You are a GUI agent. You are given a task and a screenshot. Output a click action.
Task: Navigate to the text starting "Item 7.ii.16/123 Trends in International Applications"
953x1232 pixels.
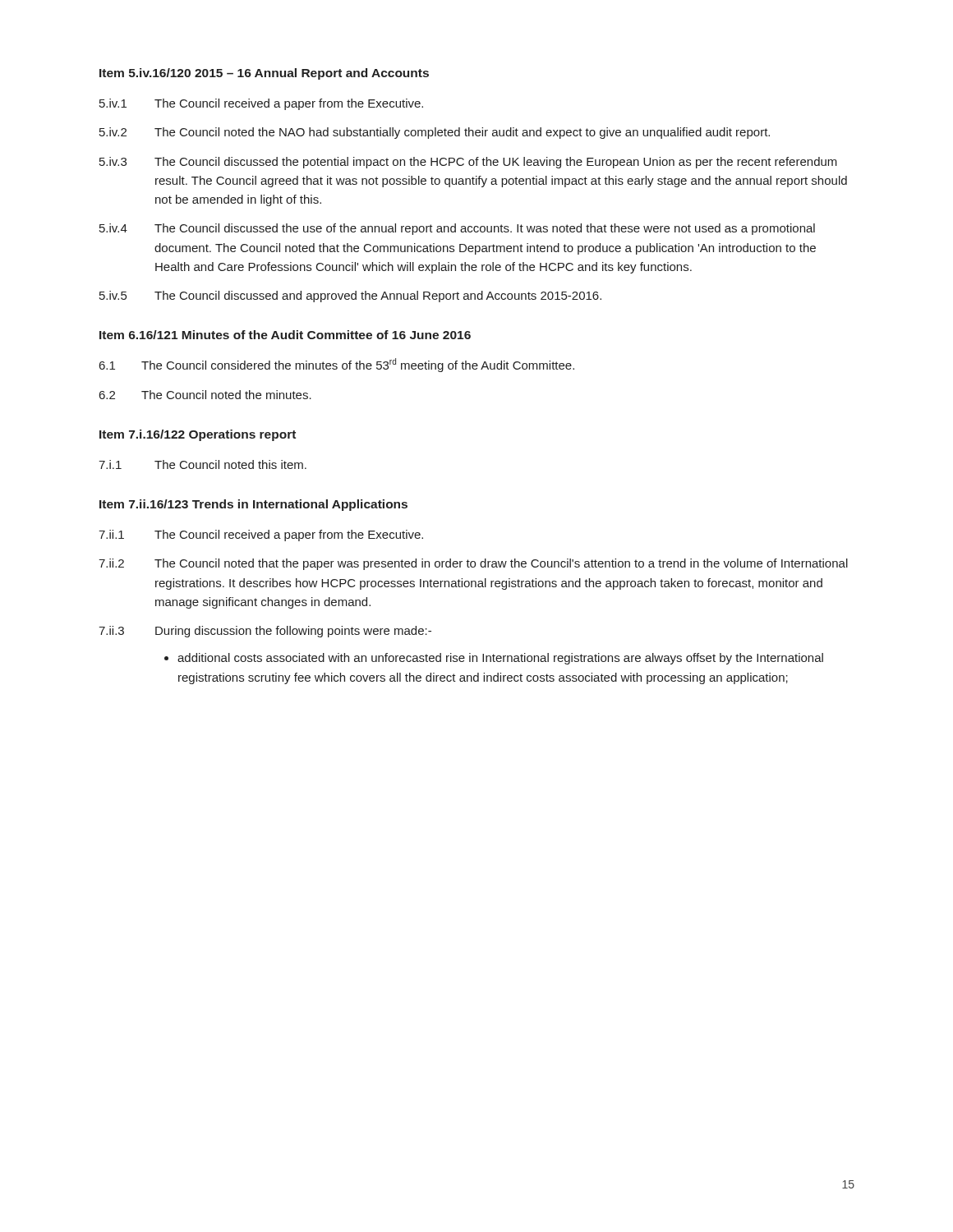[x=253, y=504]
